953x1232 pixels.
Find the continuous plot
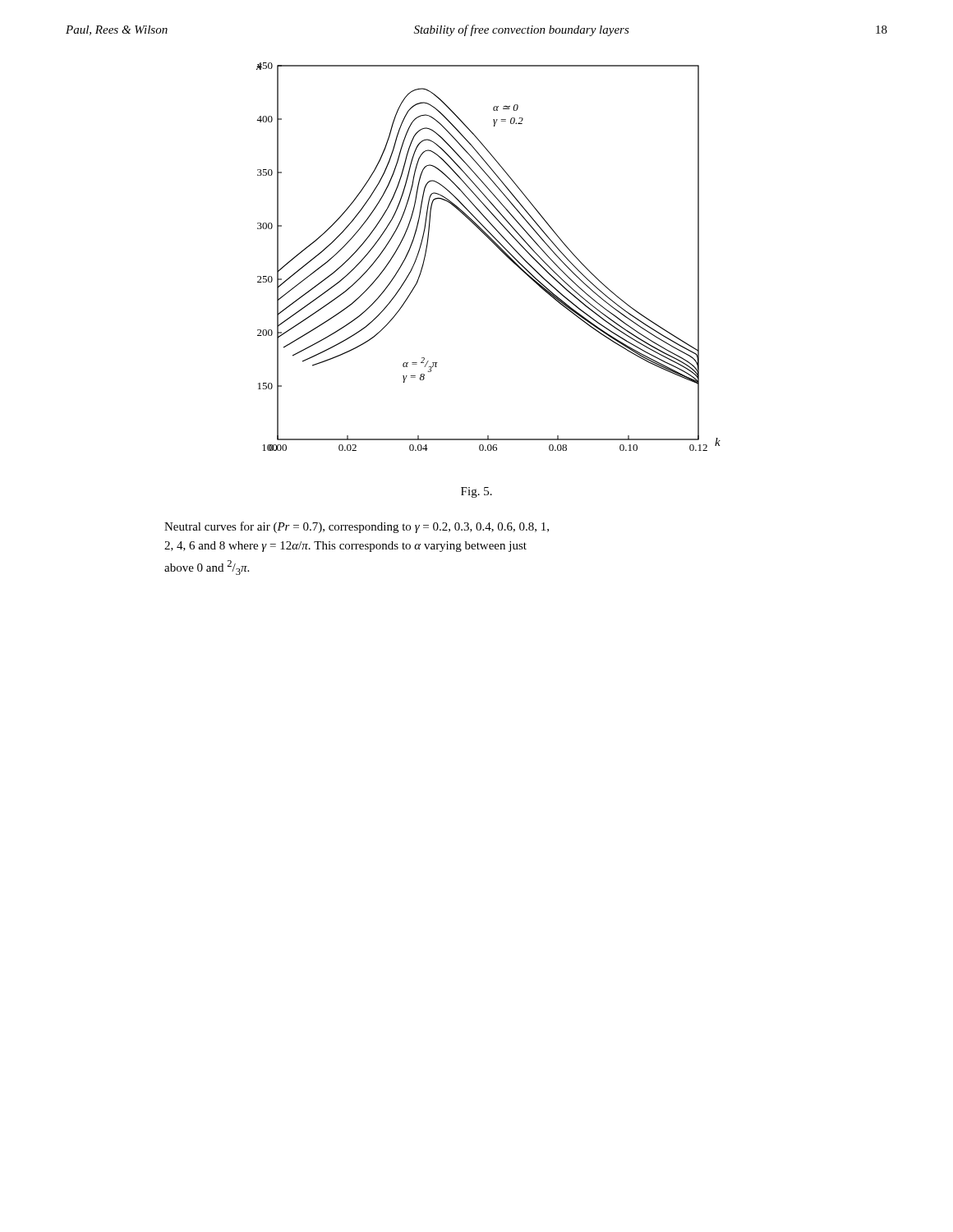click(476, 267)
